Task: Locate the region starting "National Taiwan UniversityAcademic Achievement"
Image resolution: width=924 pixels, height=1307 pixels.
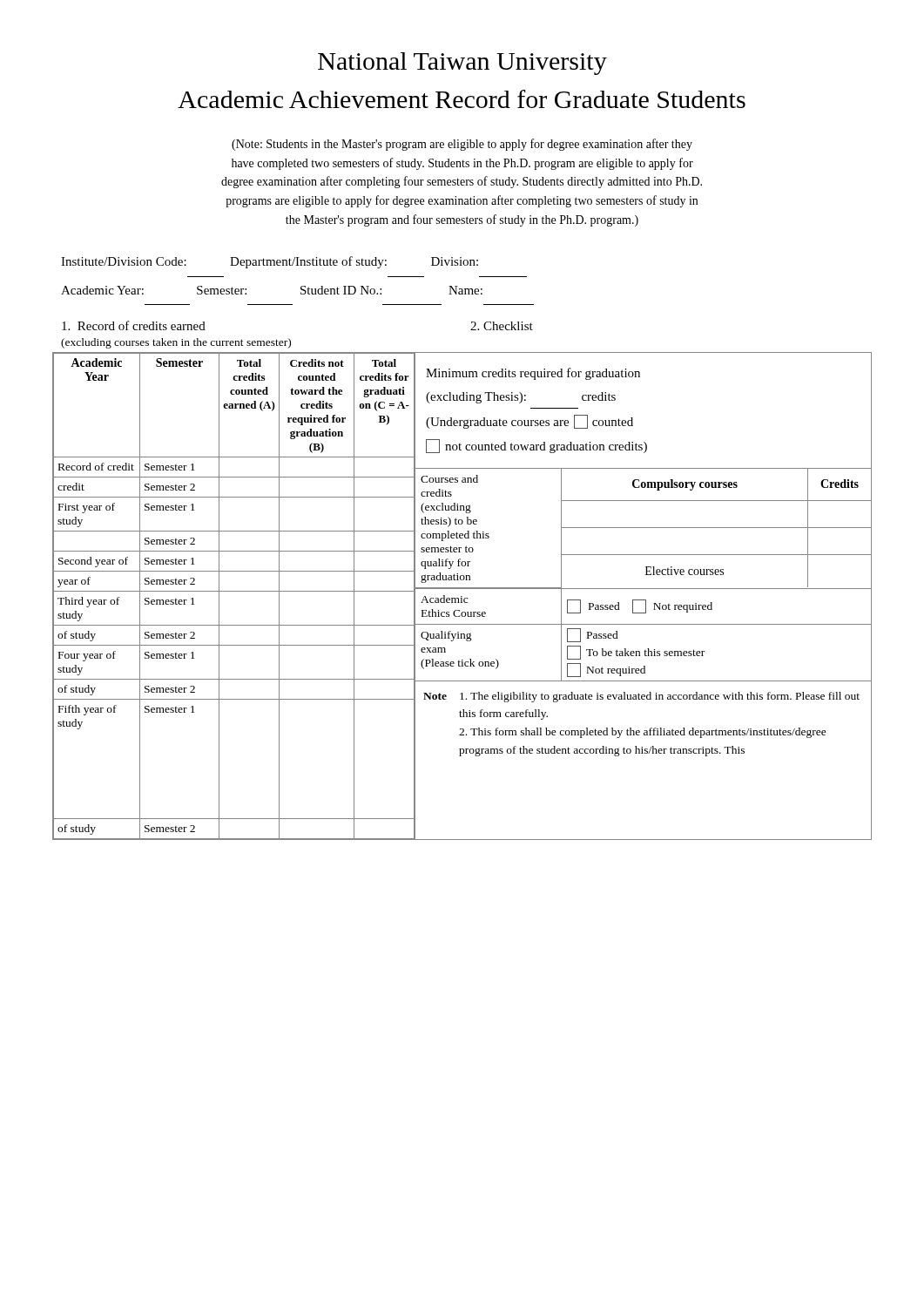Action: pyautogui.click(x=462, y=80)
